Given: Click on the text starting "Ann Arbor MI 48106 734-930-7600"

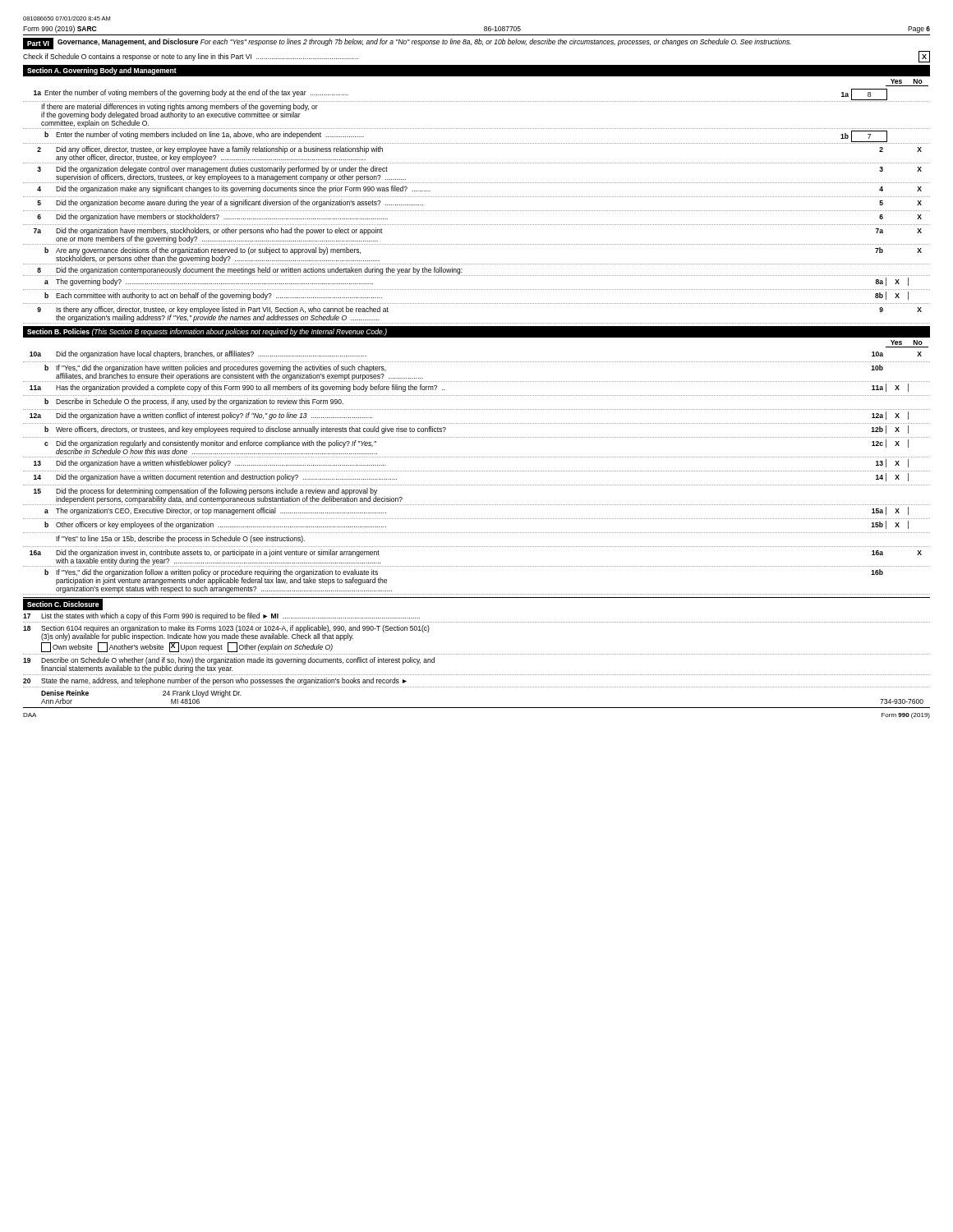Looking at the screenshot, I should coord(482,701).
